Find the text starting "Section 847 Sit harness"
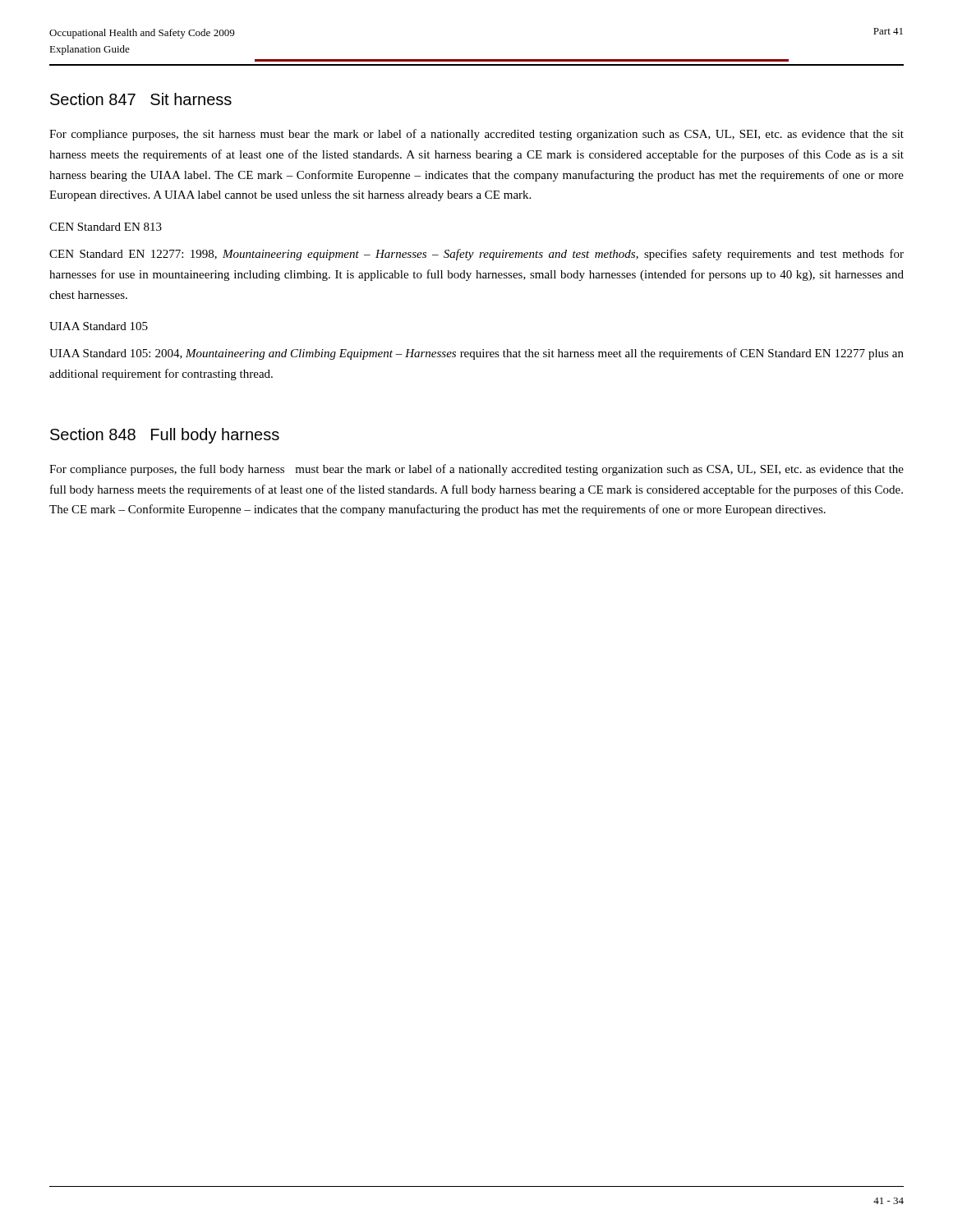The height and width of the screenshot is (1232, 953). (141, 99)
